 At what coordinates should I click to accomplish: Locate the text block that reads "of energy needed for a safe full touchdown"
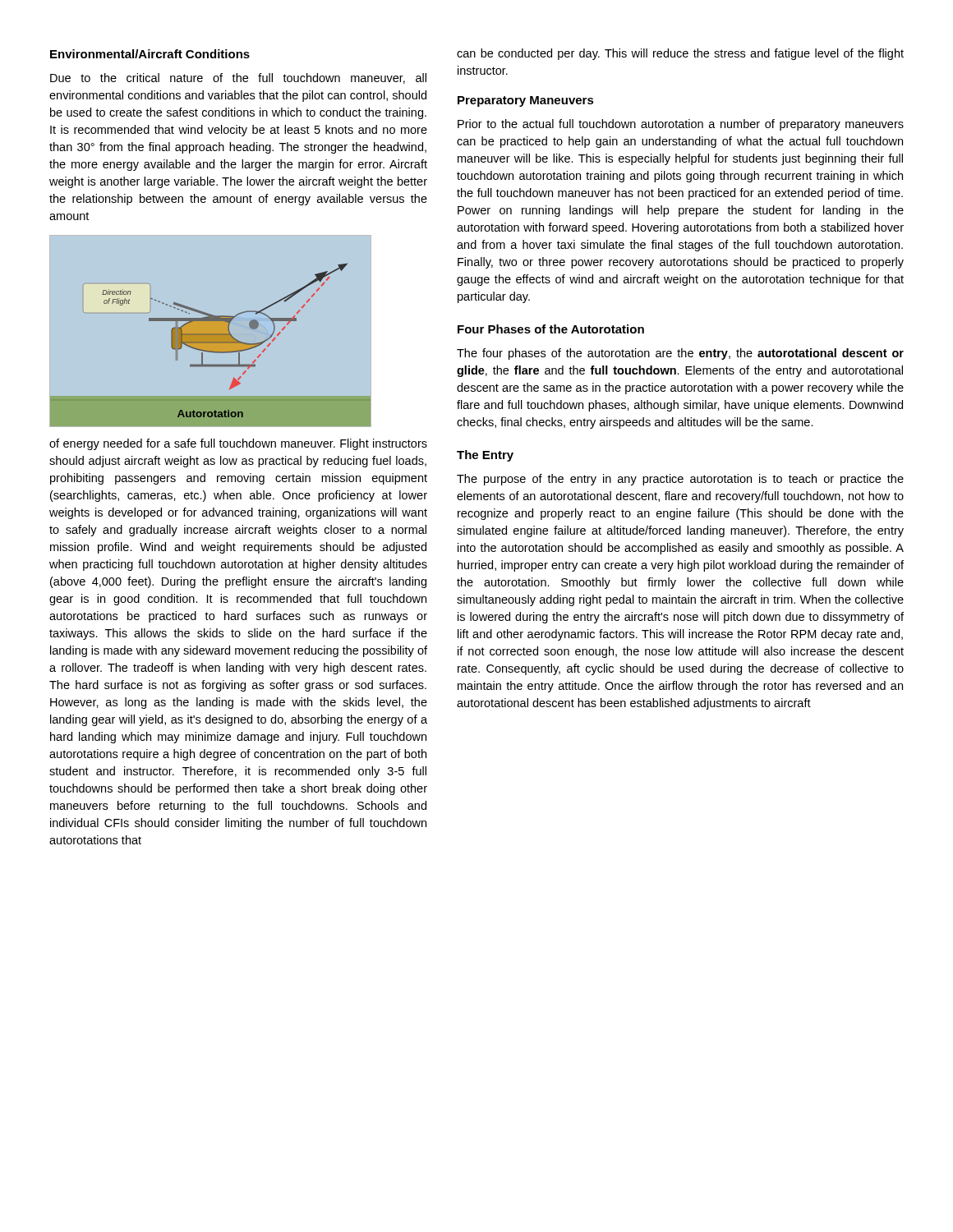[x=238, y=642]
